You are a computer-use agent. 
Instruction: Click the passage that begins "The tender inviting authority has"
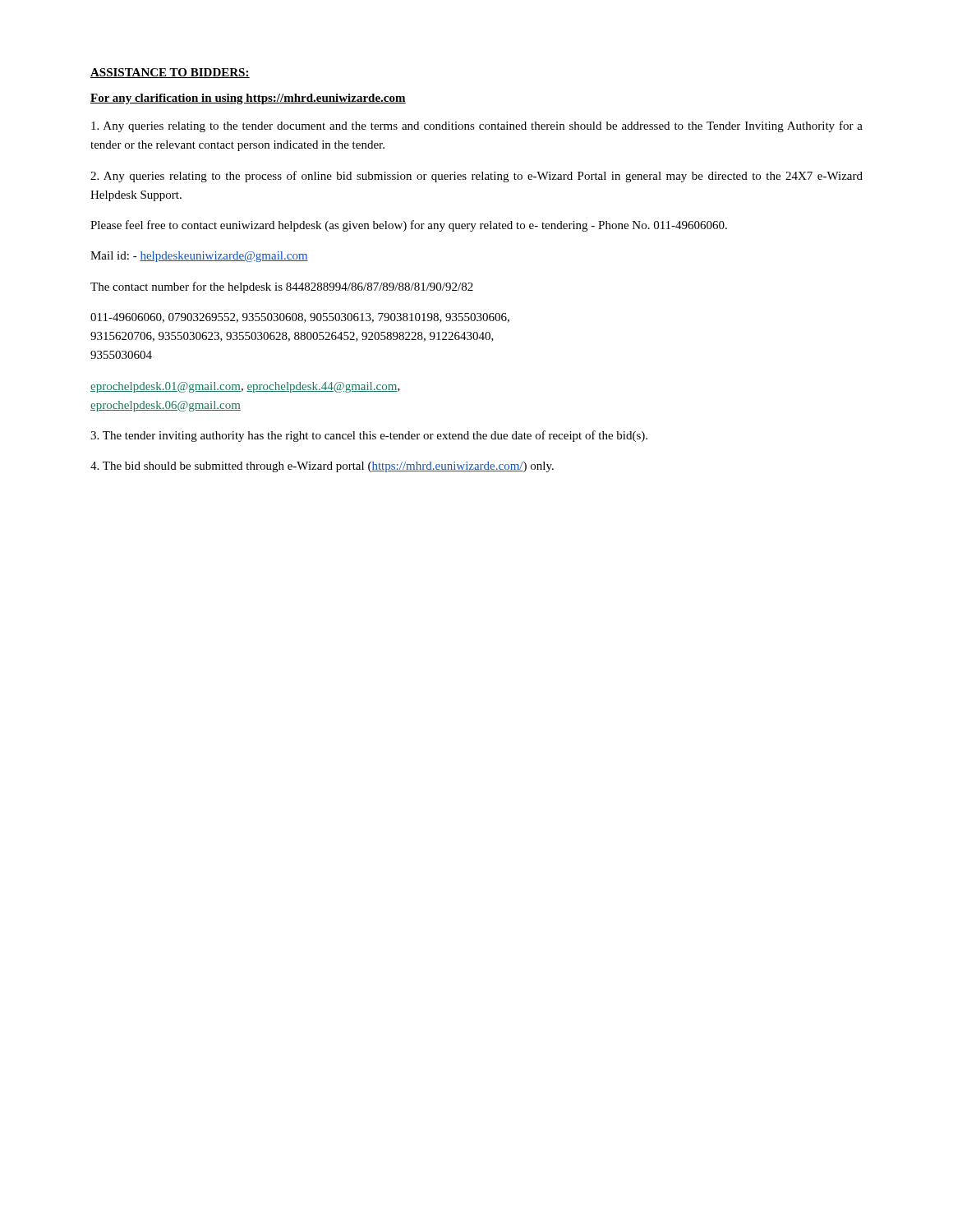369,435
